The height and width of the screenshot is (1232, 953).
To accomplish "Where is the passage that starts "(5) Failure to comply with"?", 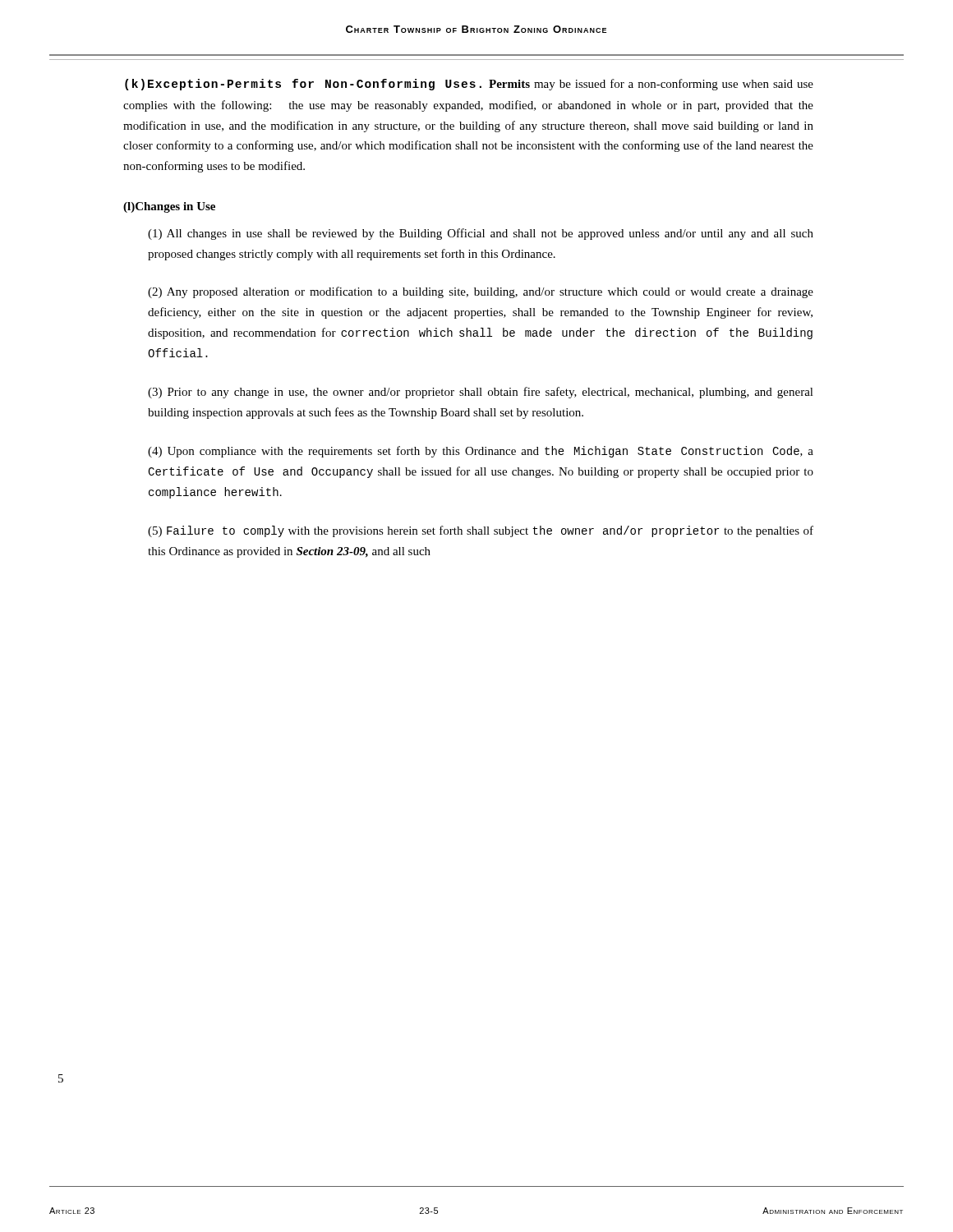I will 481,541.
